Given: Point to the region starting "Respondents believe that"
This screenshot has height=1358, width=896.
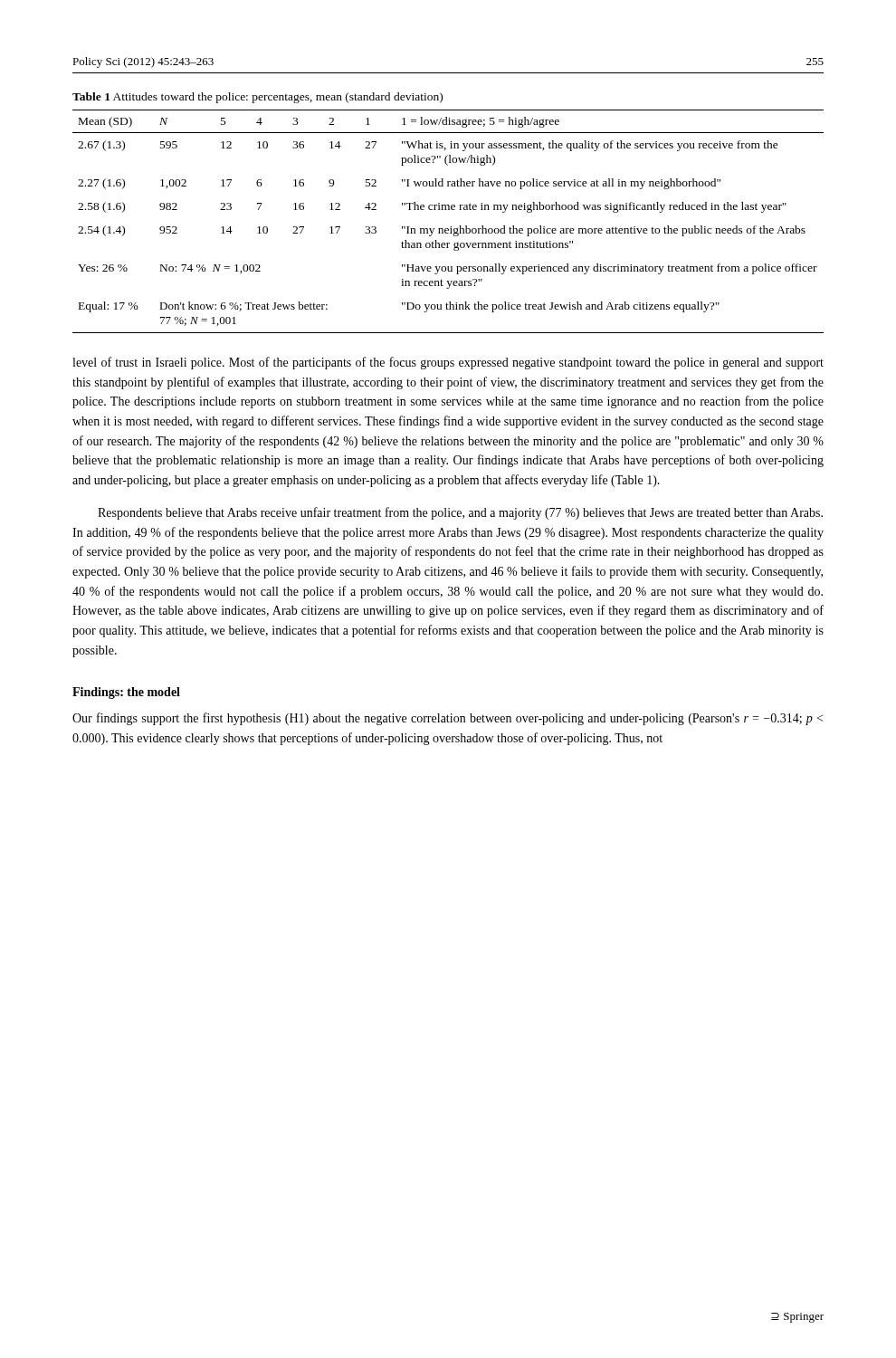Looking at the screenshot, I should [448, 581].
